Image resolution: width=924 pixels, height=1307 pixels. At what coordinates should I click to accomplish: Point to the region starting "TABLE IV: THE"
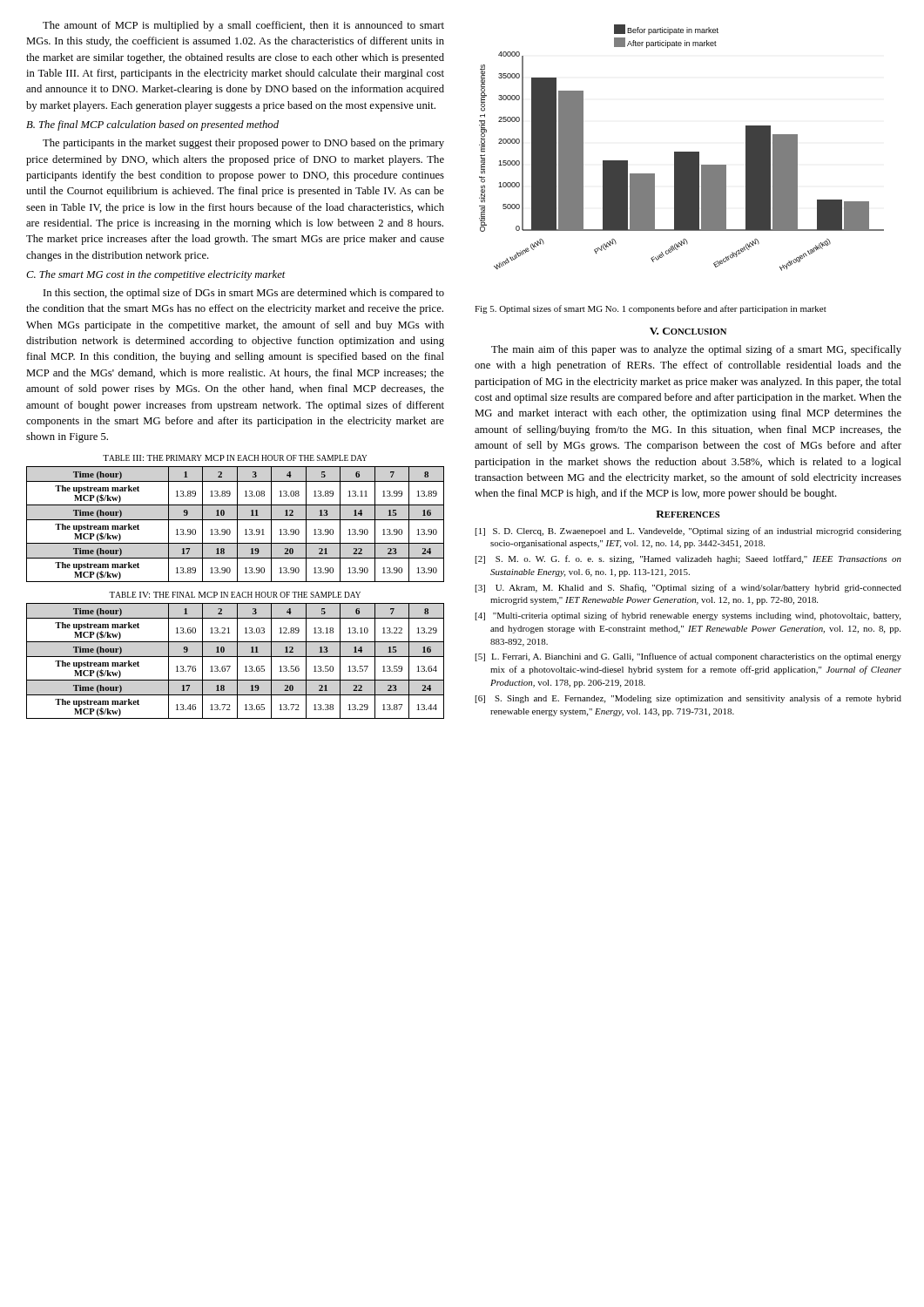[235, 594]
